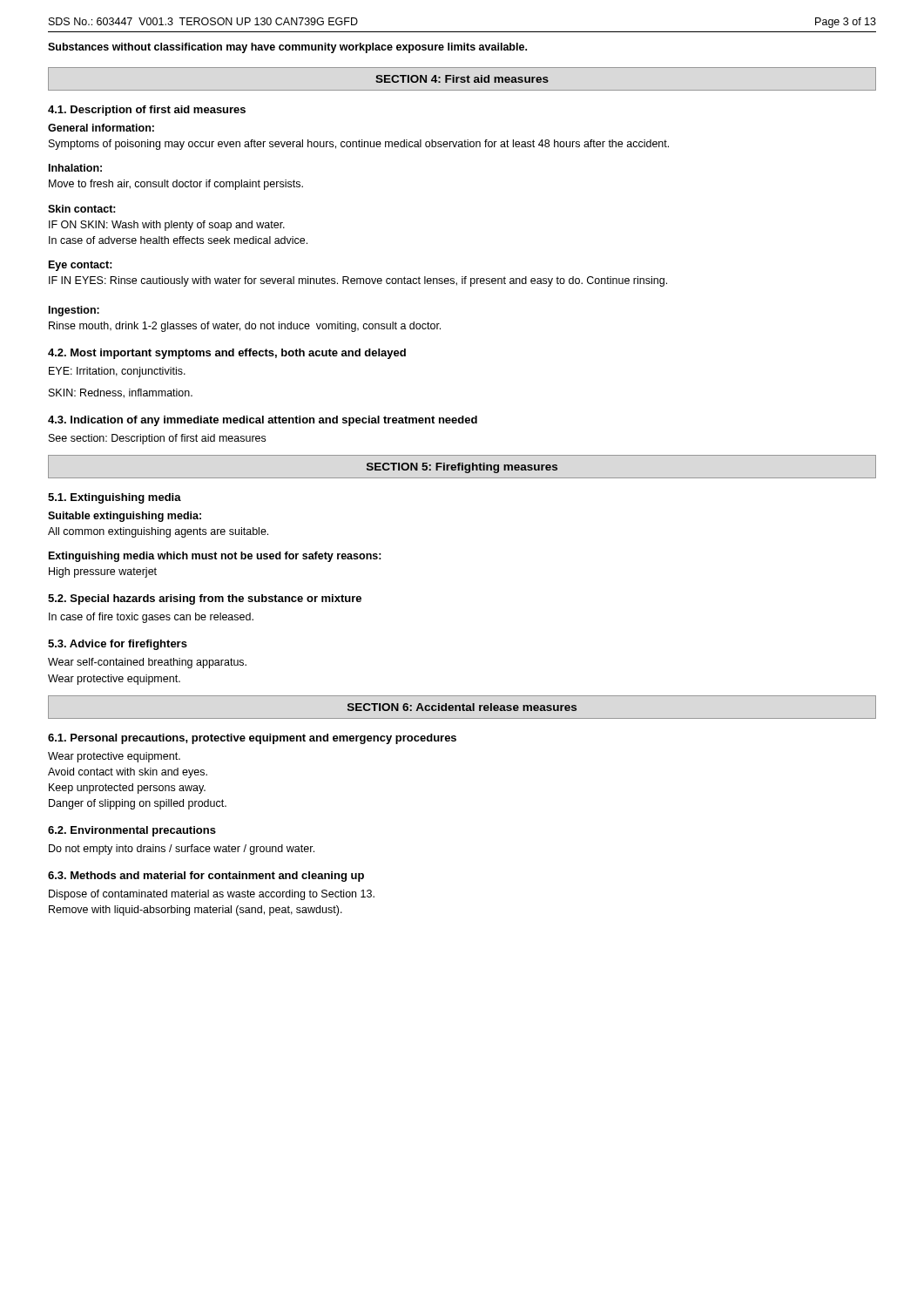
Task: Locate the section header containing "4.1. Description of first aid"
Action: [x=147, y=109]
